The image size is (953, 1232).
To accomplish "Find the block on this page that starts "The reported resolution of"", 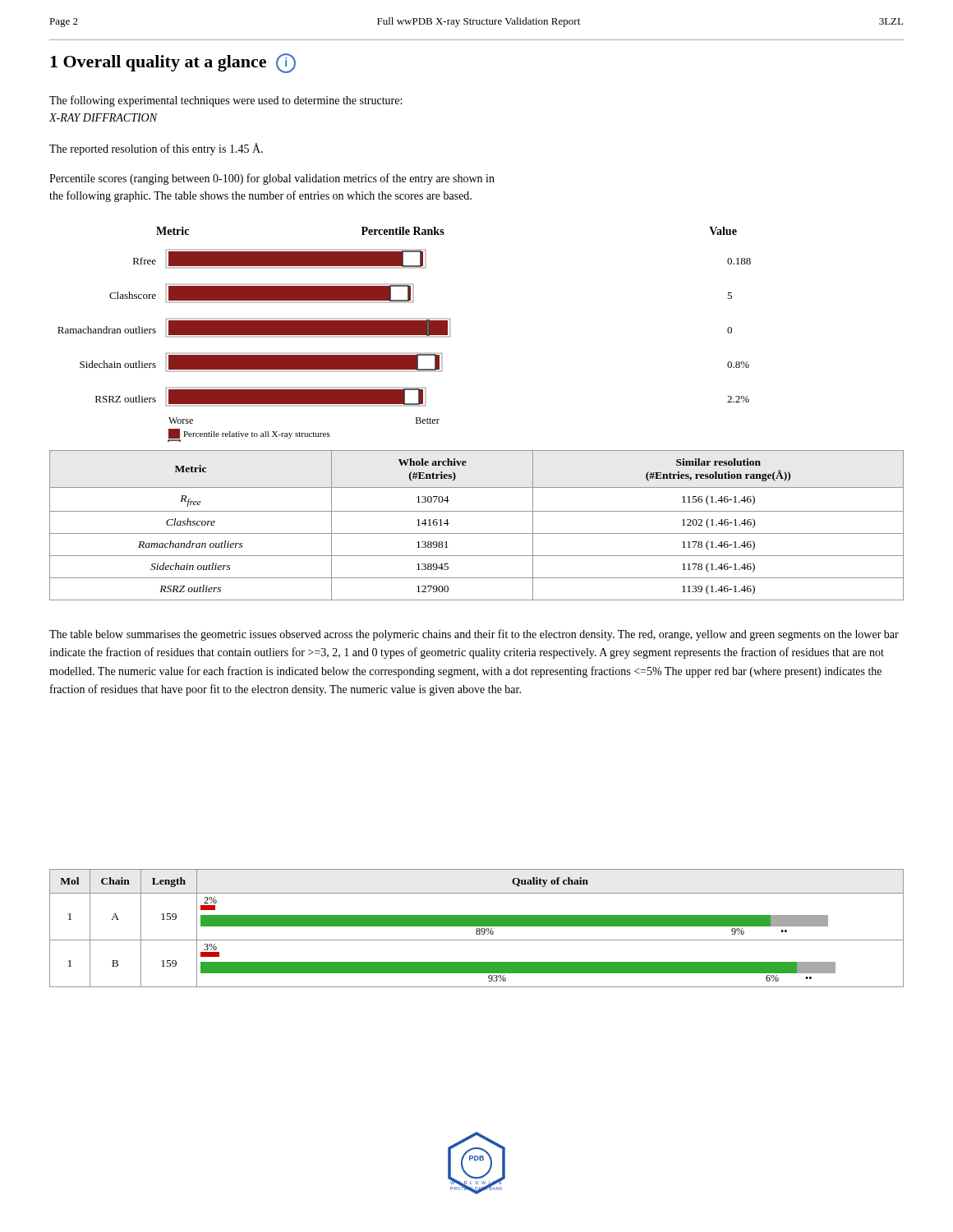I will click(156, 149).
